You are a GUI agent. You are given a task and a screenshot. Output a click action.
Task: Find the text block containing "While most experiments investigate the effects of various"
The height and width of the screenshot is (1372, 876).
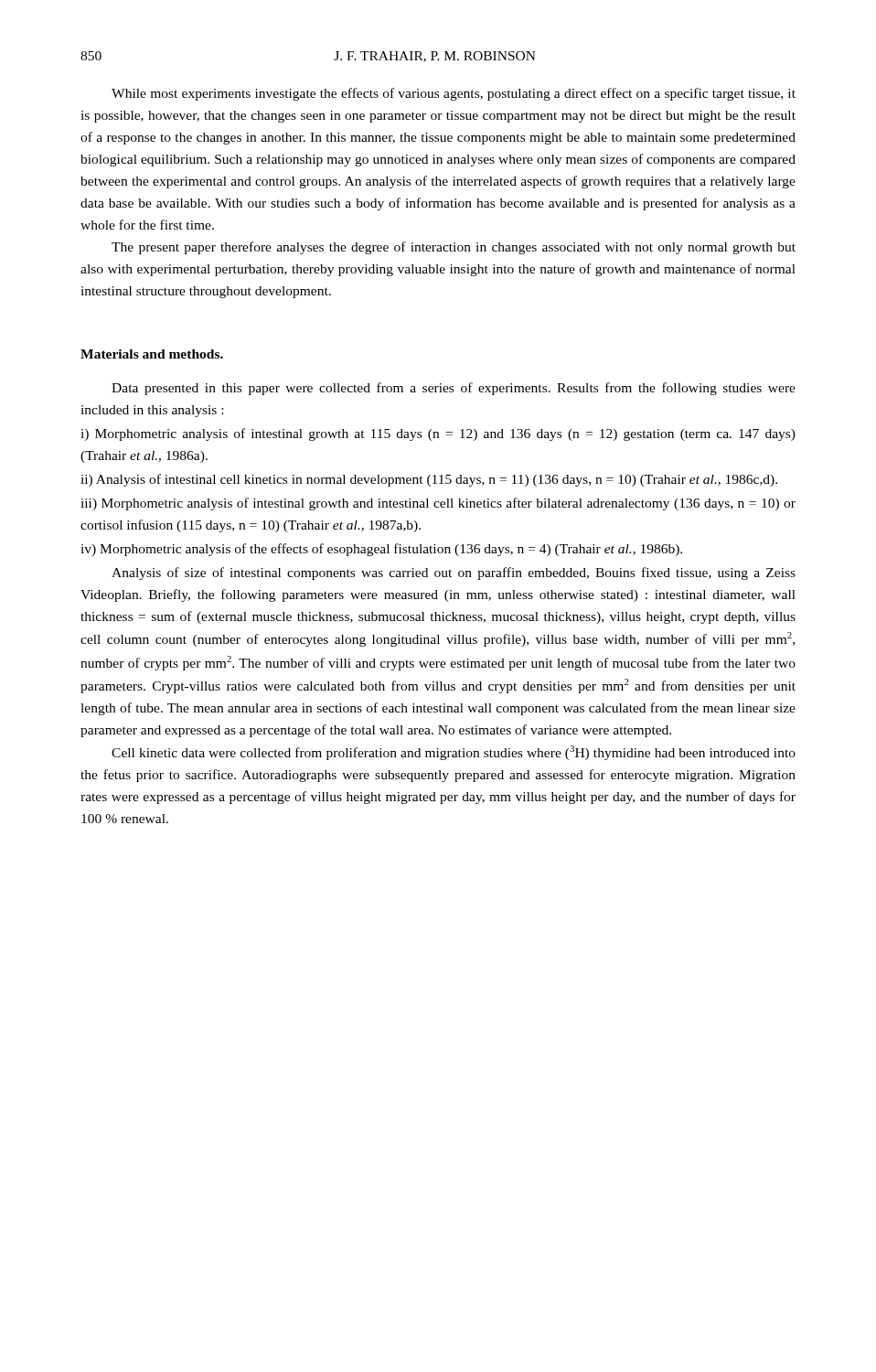(438, 159)
